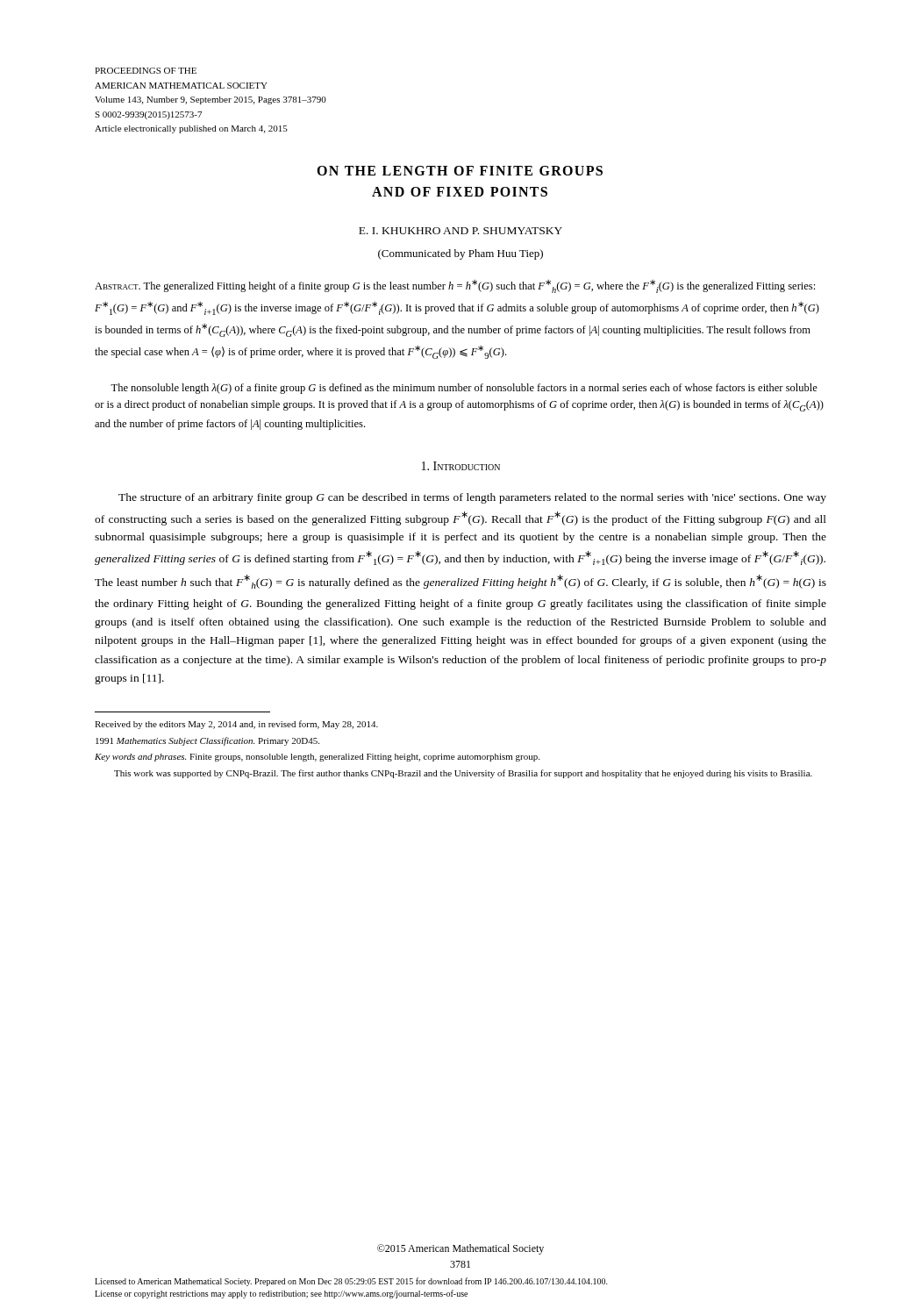The width and height of the screenshot is (921, 1316).
Task: Click on the text block containing "Abstract. The generalized Fitting"
Action: click(x=459, y=354)
